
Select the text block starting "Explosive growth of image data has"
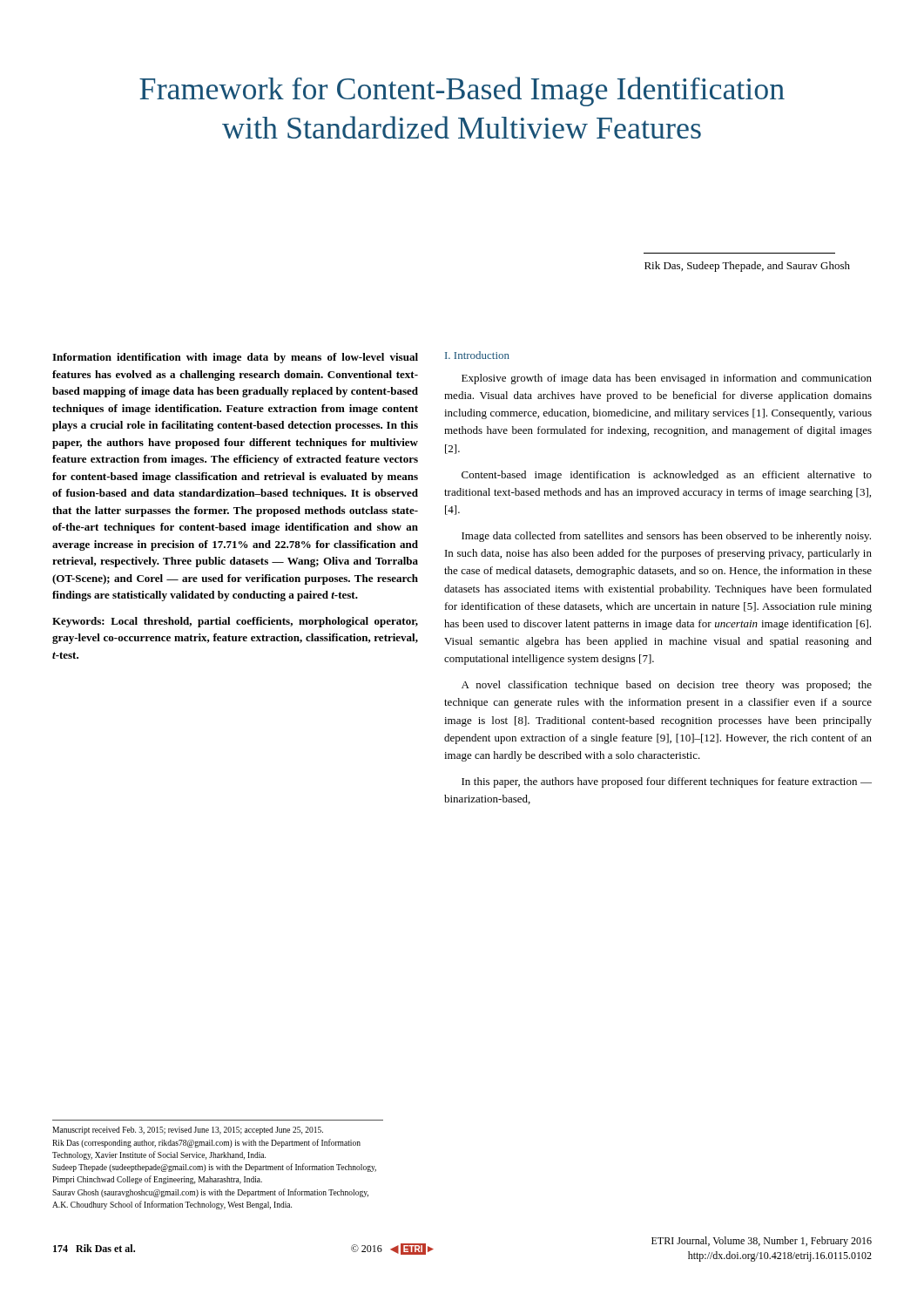click(658, 589)
